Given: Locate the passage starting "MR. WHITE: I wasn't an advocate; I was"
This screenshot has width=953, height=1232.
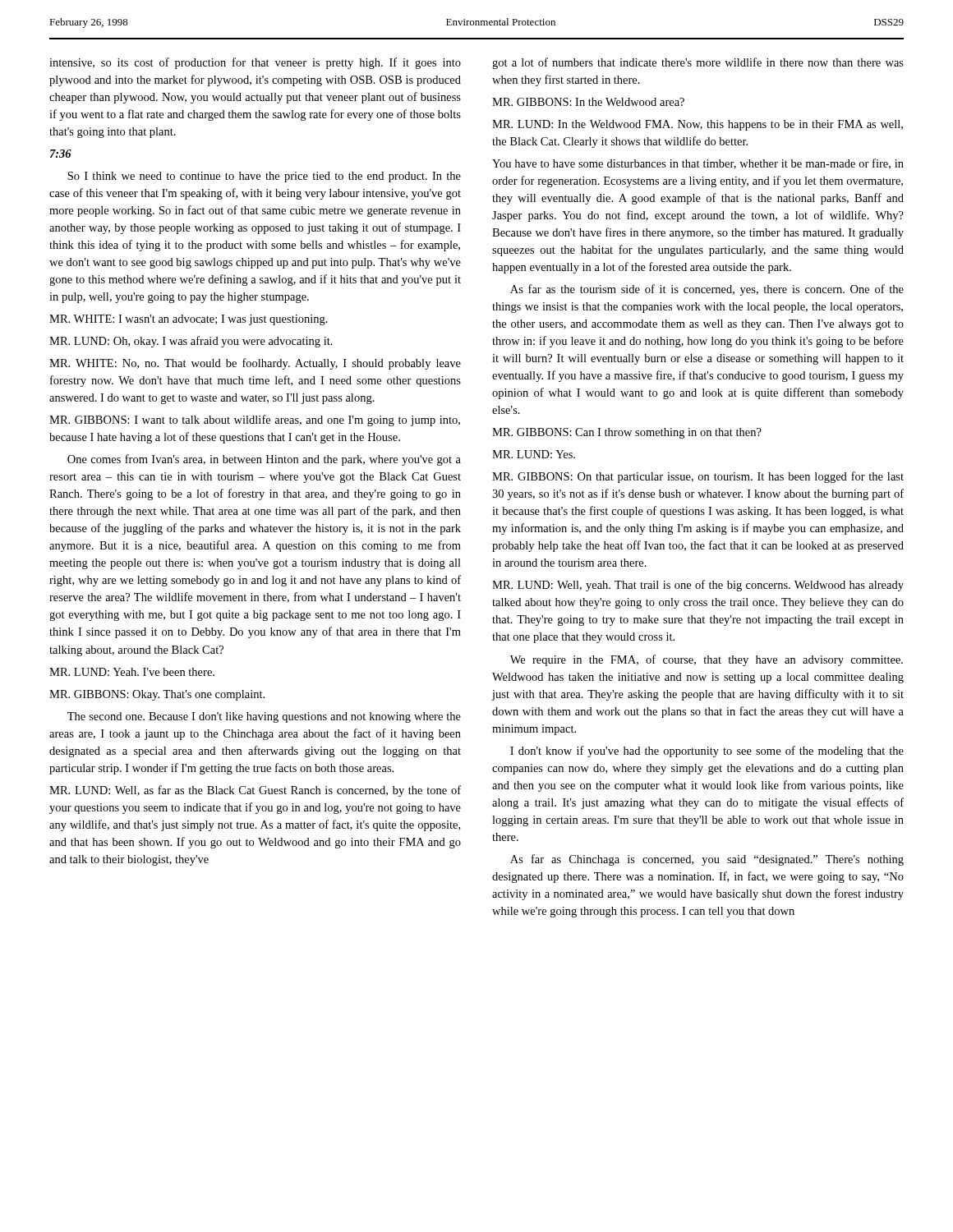Looking at the screenshot, I should (x=255, y=319).
